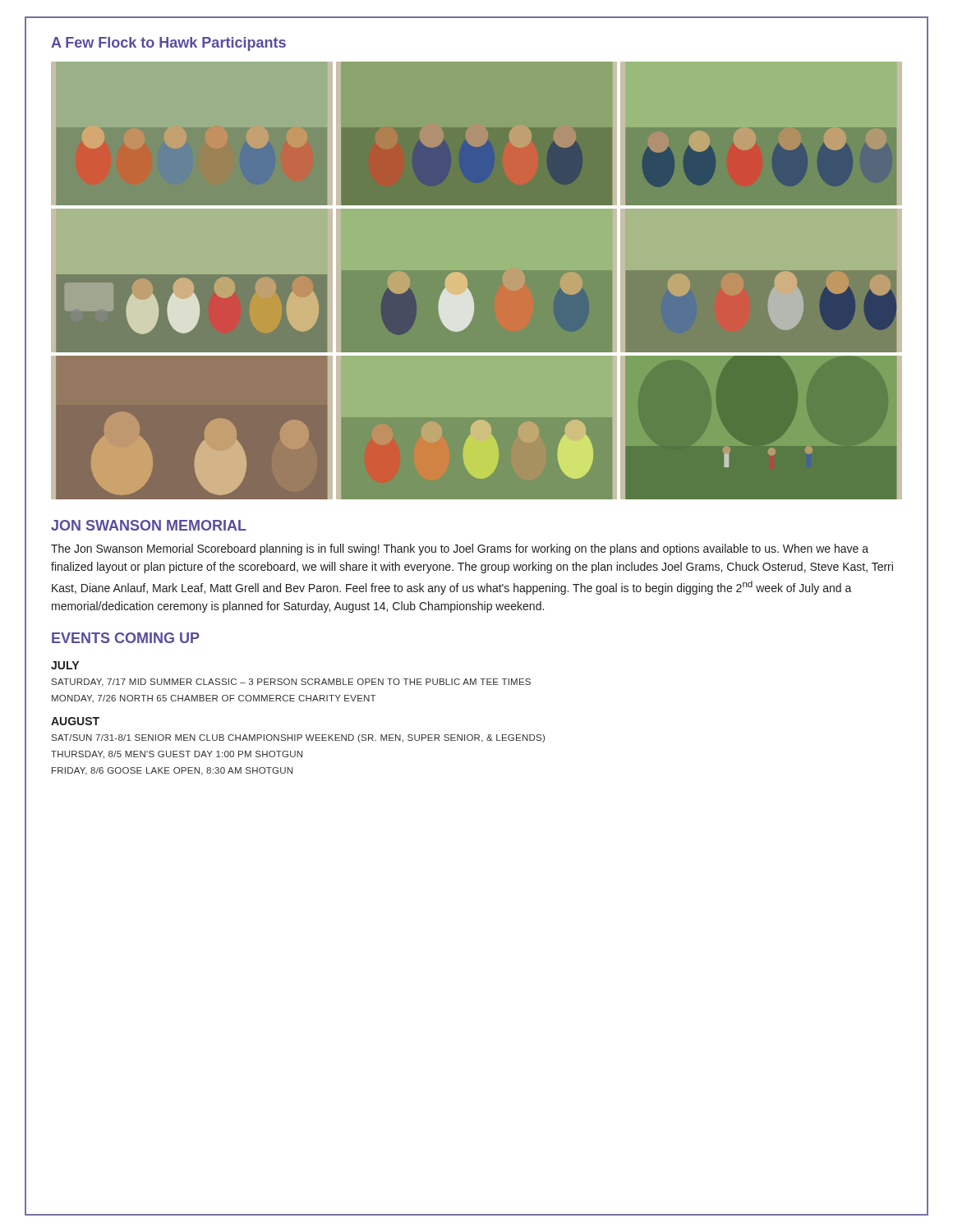Screen dimensions: 1232x953
Task: Locate the list item with the text "MONDAY, 7/26 NORTH 65 CHAMBER OF"
Action: 214,698
